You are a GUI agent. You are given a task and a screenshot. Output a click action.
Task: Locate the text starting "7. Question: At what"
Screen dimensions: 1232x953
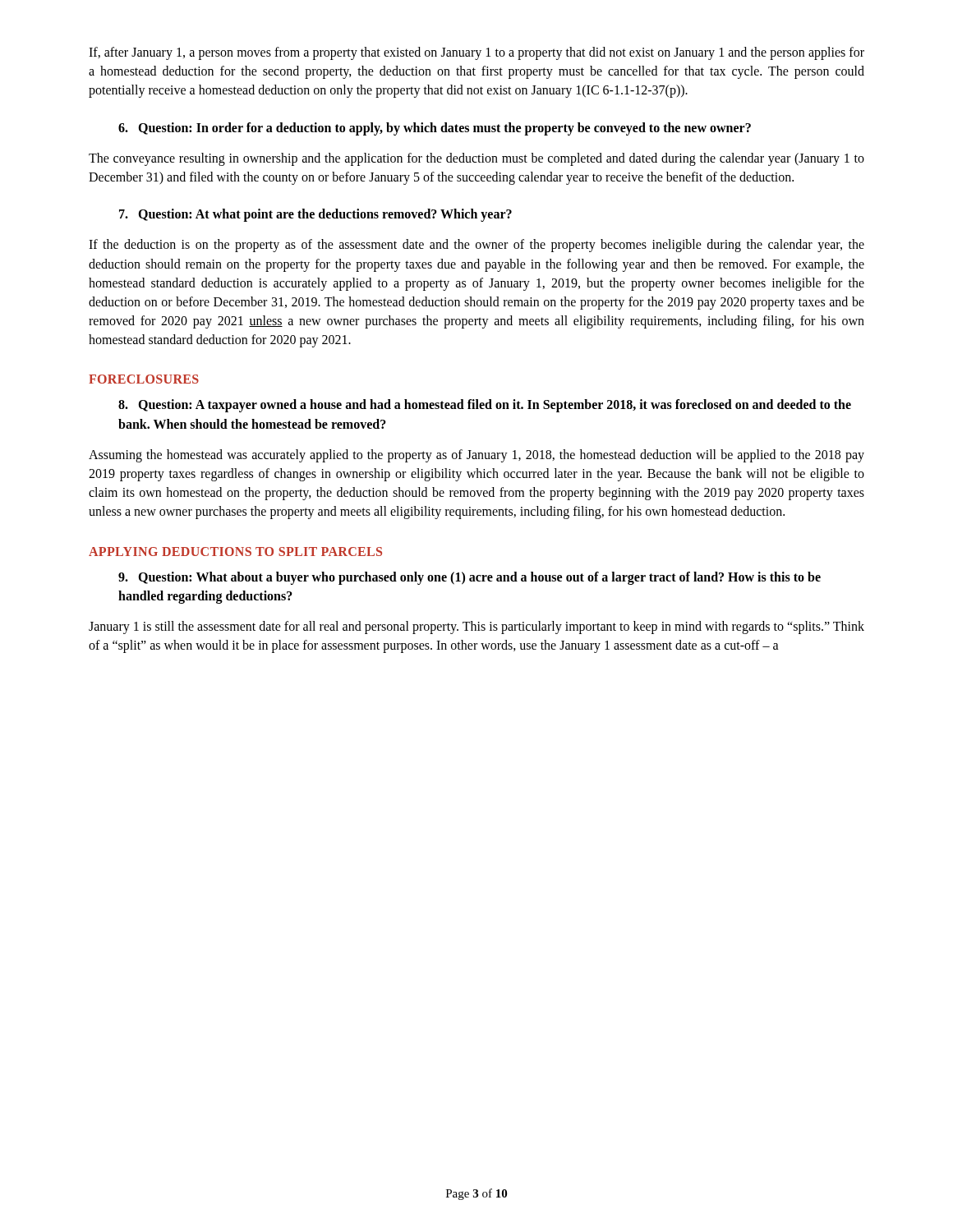[x=315, y=214]
